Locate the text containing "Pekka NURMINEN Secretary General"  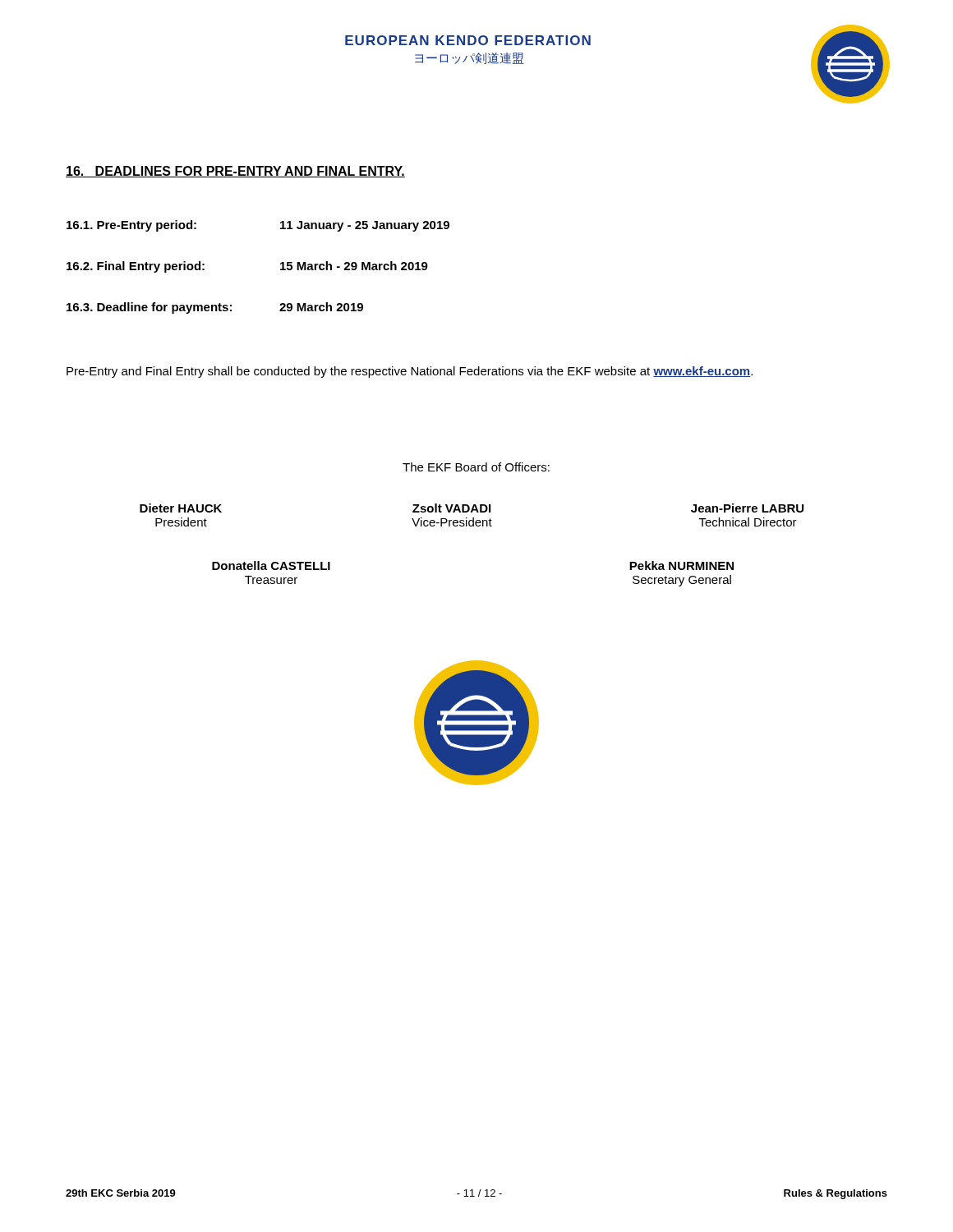682,572
